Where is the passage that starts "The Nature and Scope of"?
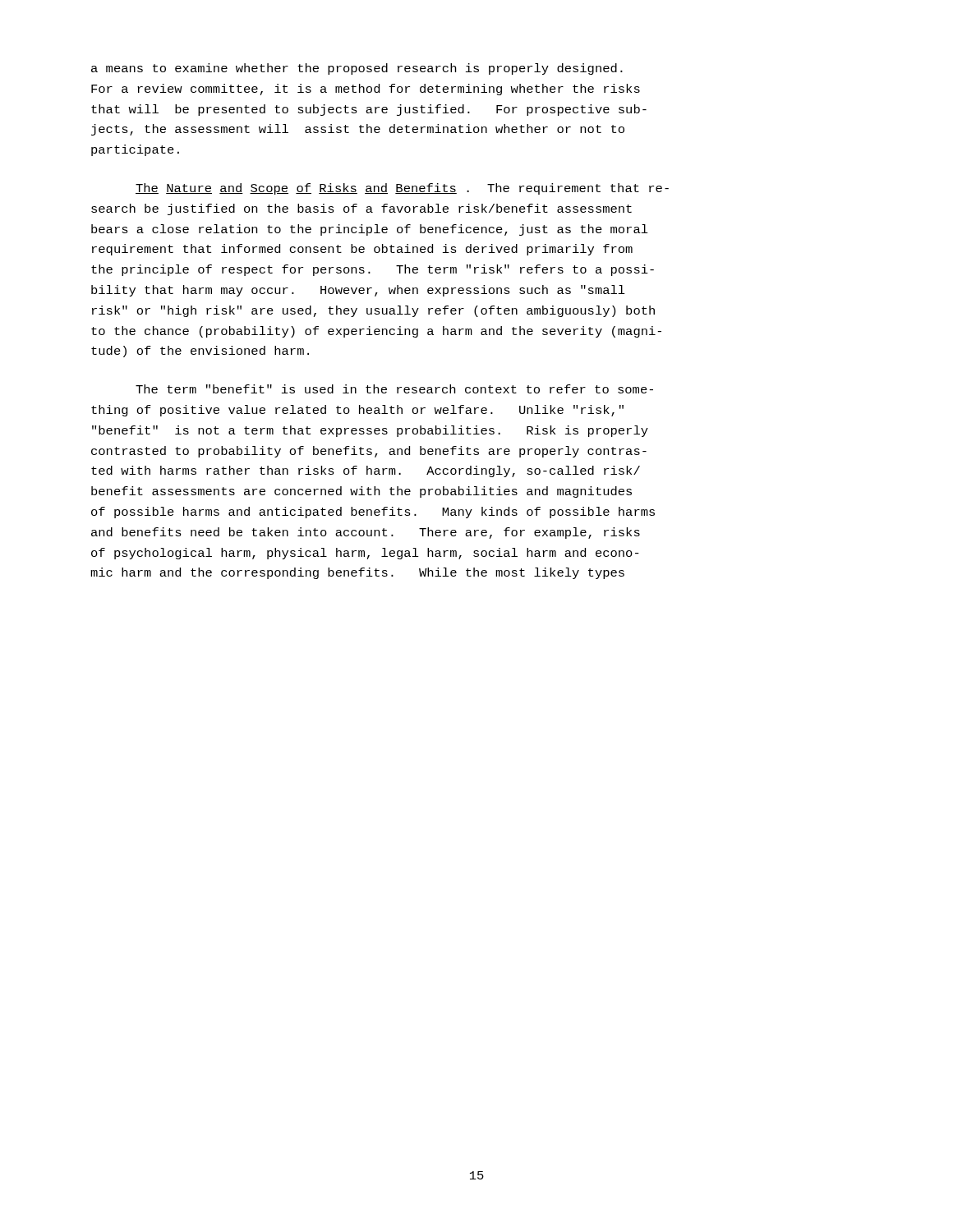Image resolution: width=953 pixels, height=1232 pixels. tap(380, 270)
